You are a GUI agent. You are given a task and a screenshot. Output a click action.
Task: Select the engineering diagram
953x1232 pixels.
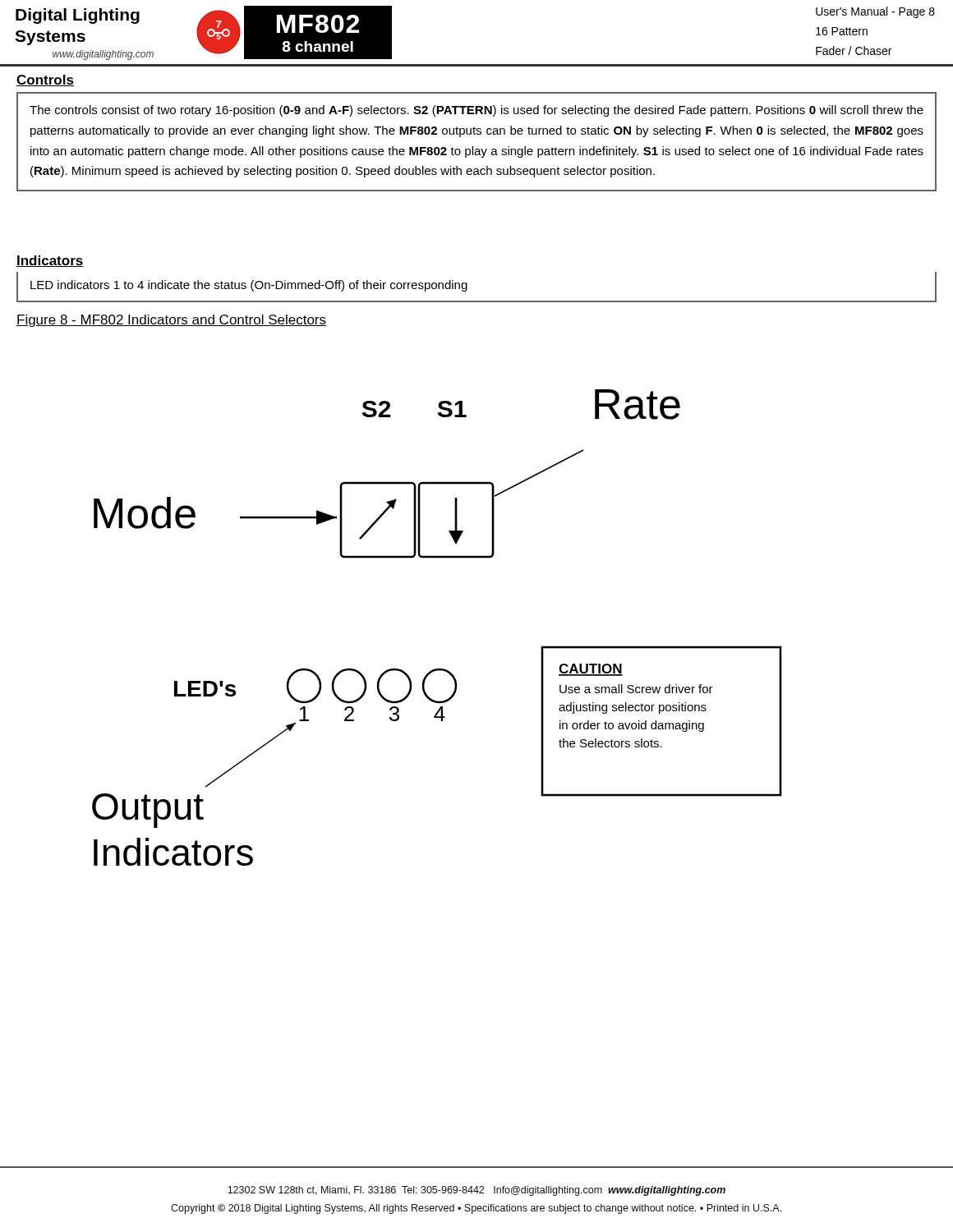pyautogui.click(x=476, y=755)
